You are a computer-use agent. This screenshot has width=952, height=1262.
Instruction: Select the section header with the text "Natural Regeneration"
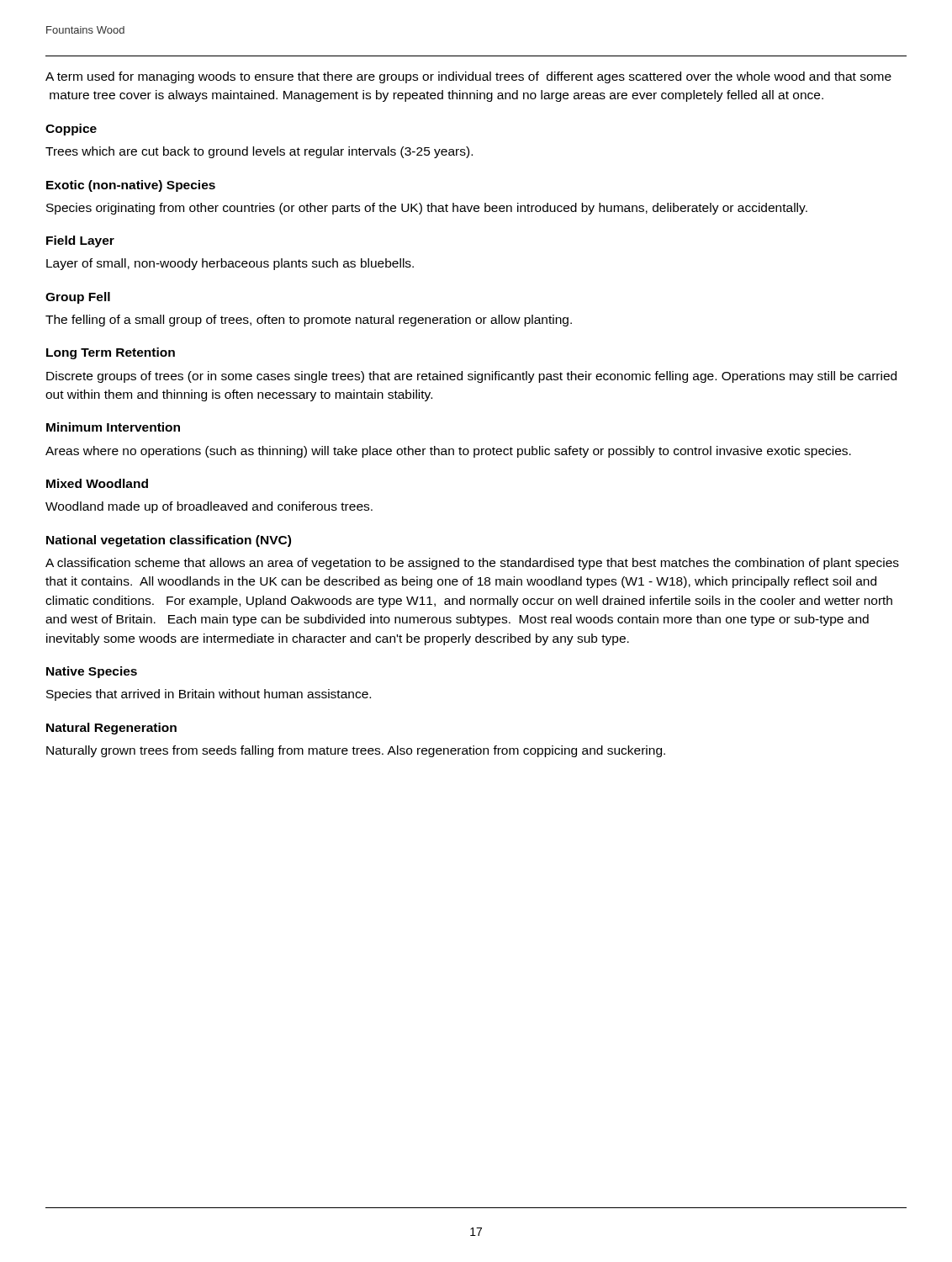coord(111,727)
